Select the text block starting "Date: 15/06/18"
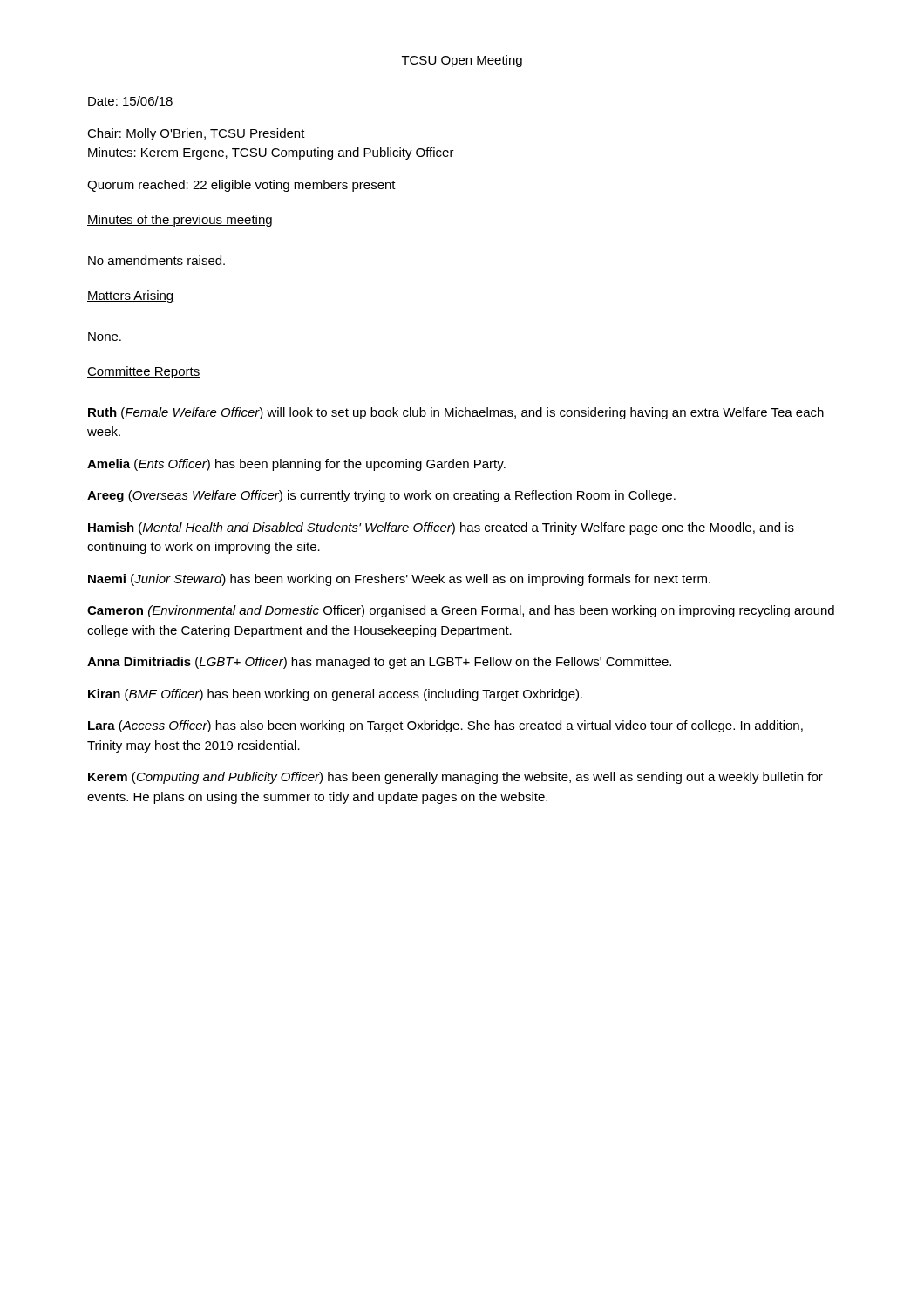This screenshot has width=924, height=1308. coord(130,101)
